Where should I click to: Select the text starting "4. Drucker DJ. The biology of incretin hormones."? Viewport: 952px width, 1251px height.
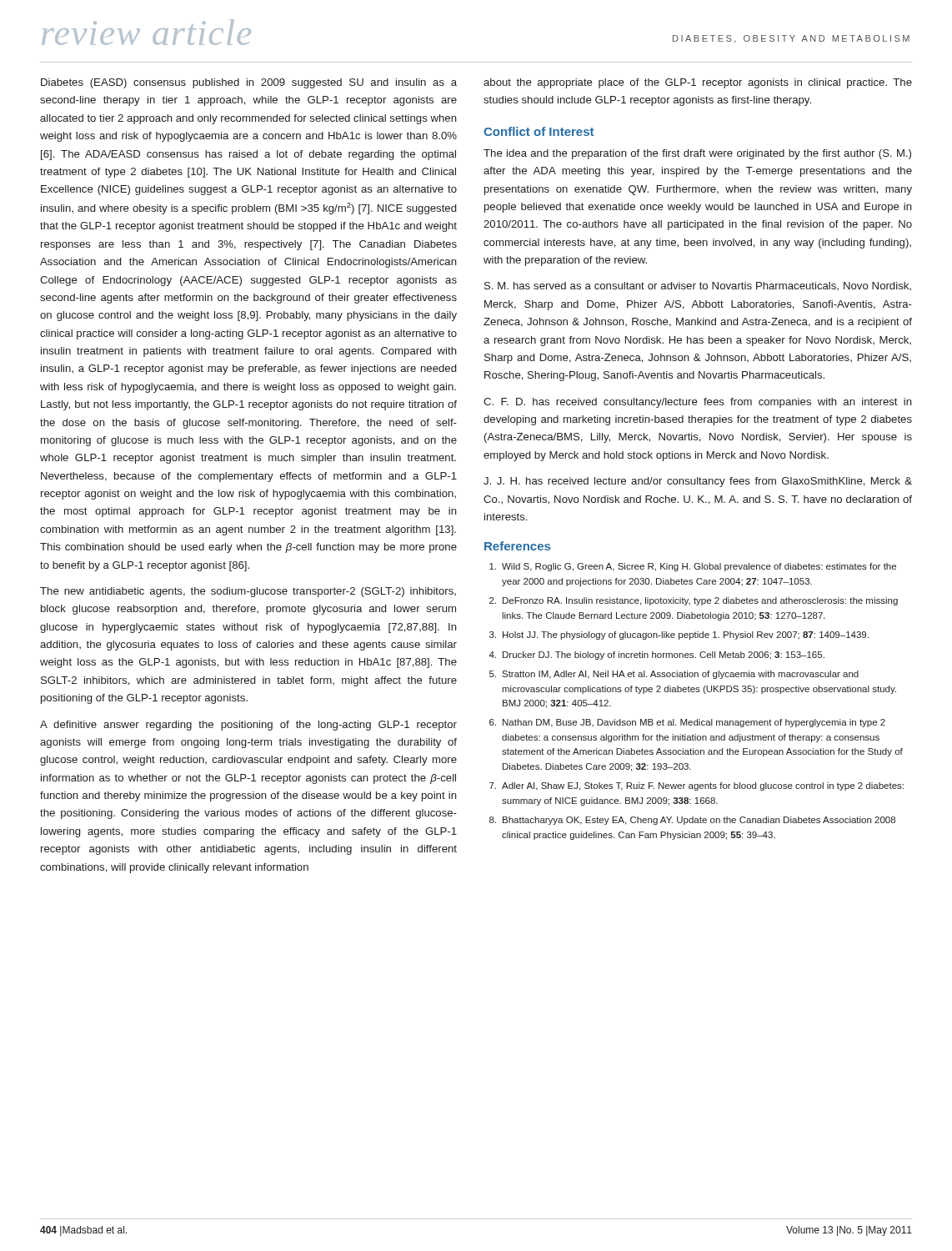pos(698,655)
